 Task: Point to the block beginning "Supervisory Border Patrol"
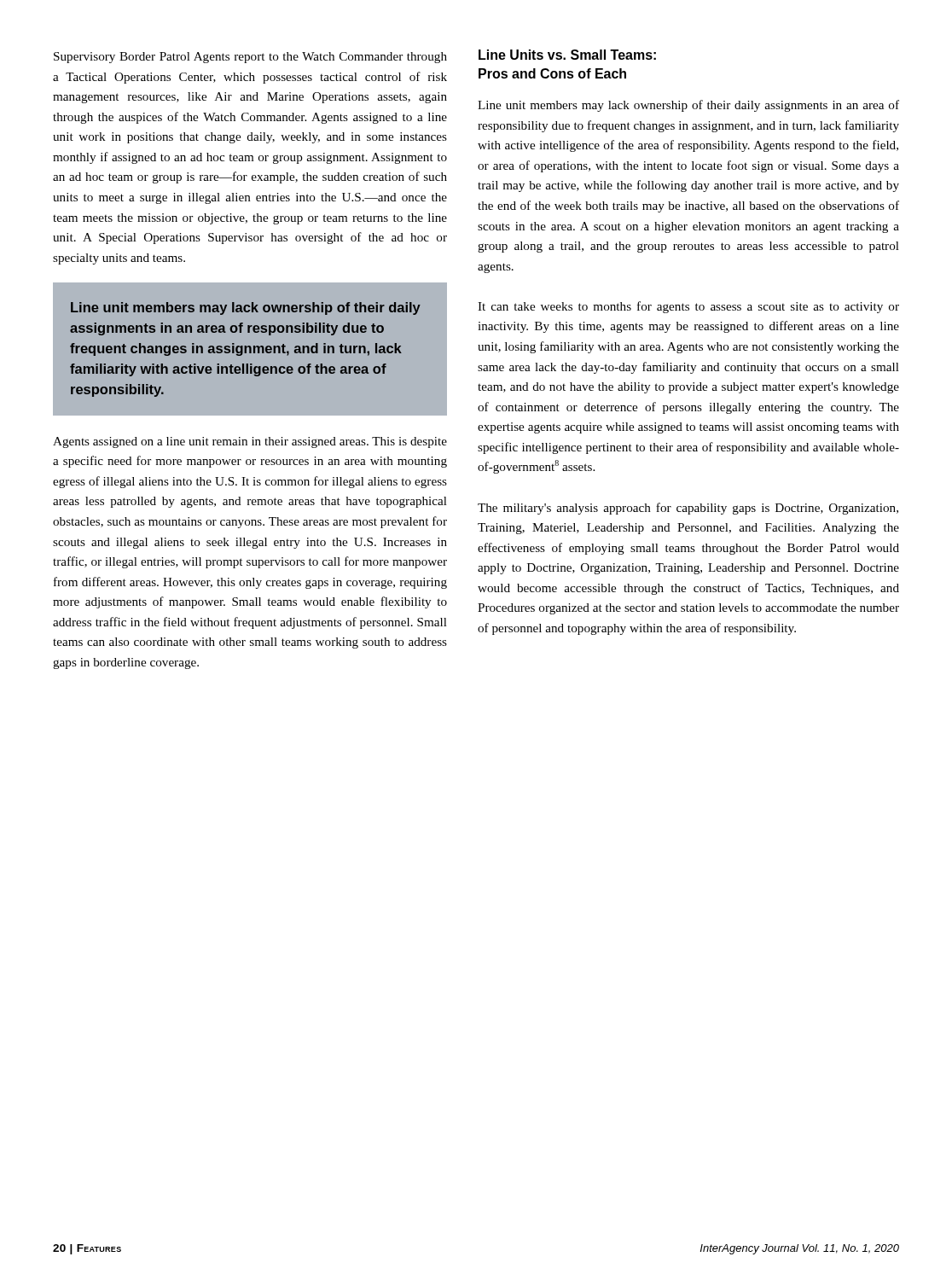(250, 157)
